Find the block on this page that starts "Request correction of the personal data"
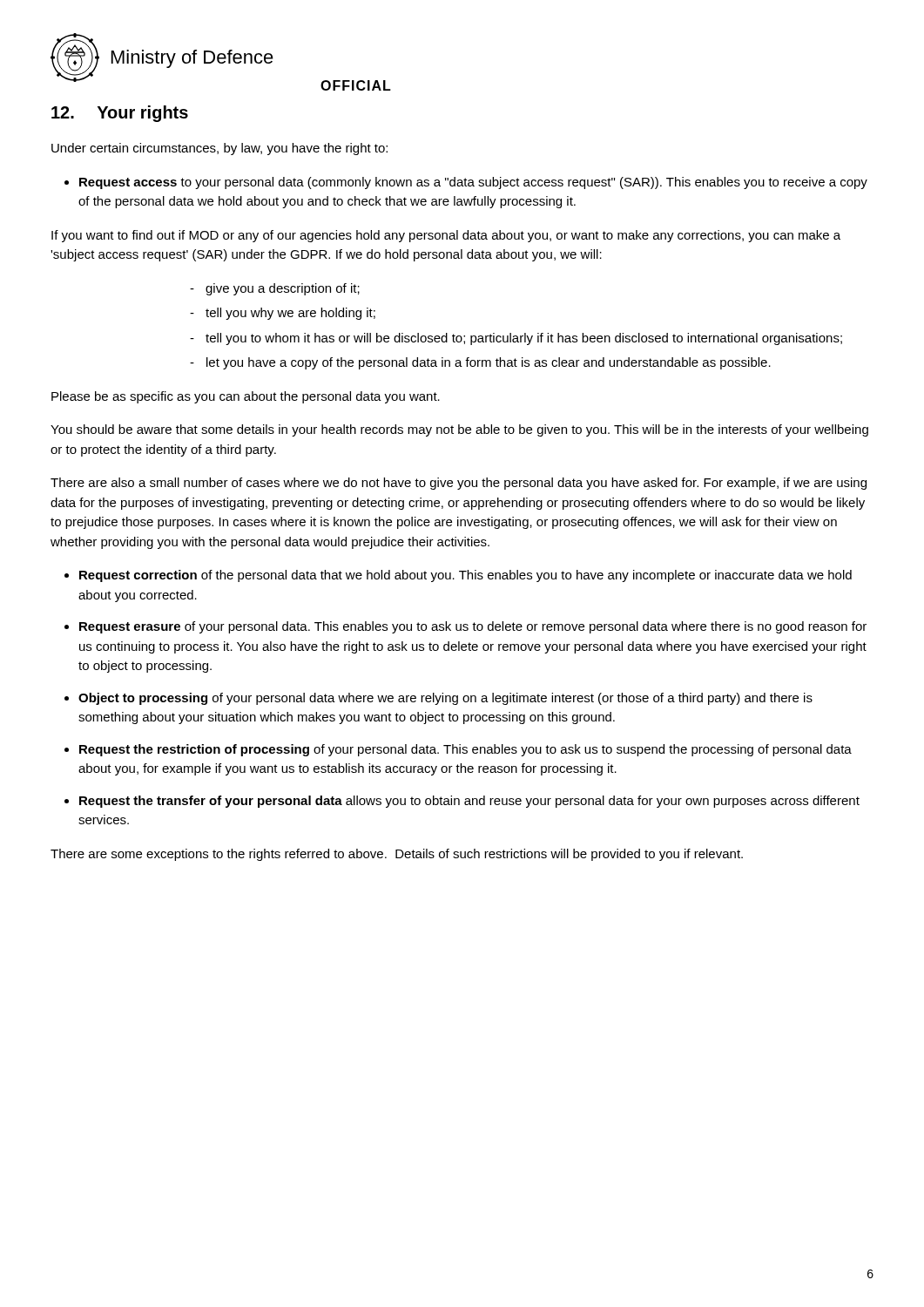This screenshot has width=924, height=1307. tap(465, 584)
